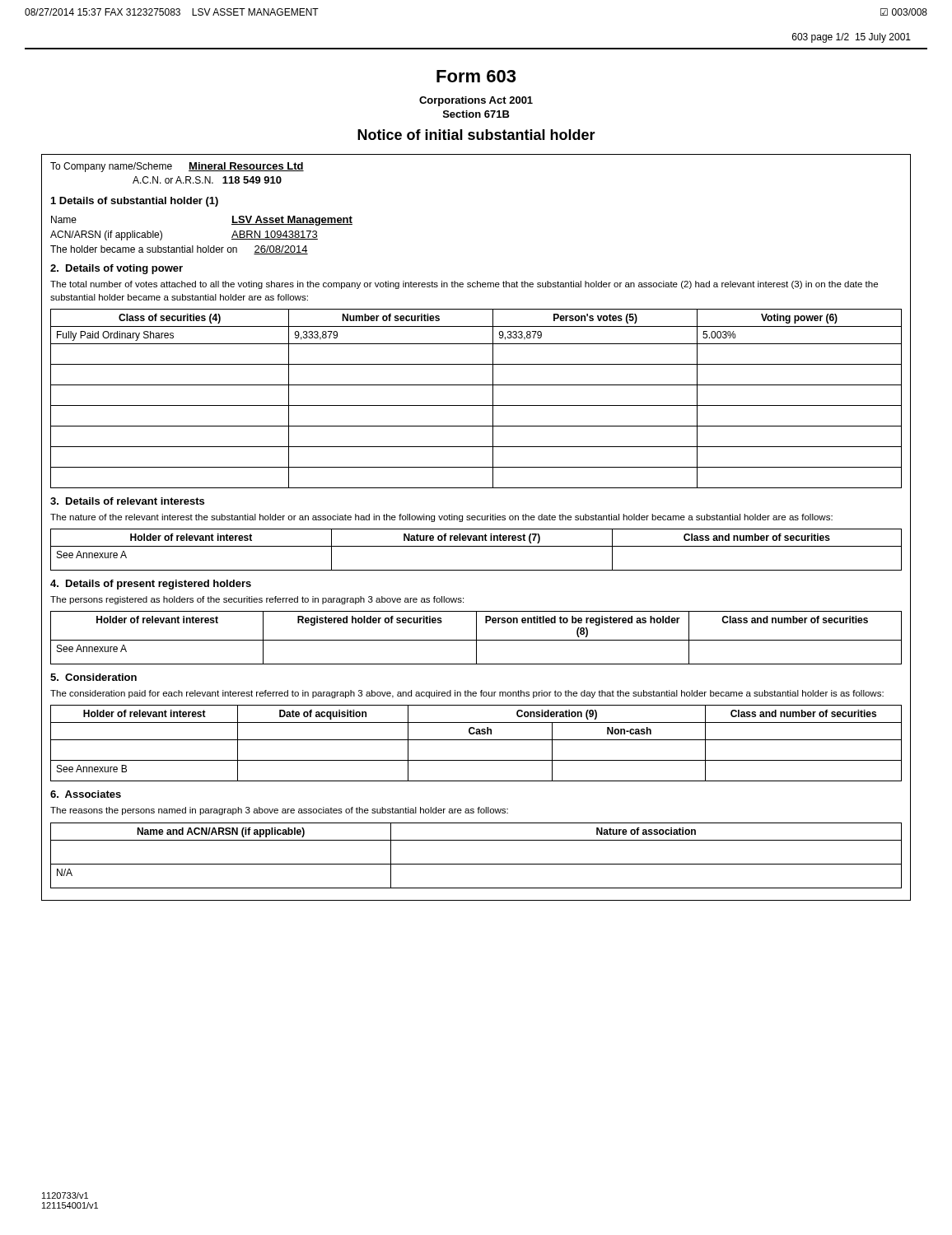Select the passage starting "The consideration paid"
The height and width of the screenshot is (1235, 952).
467,694
